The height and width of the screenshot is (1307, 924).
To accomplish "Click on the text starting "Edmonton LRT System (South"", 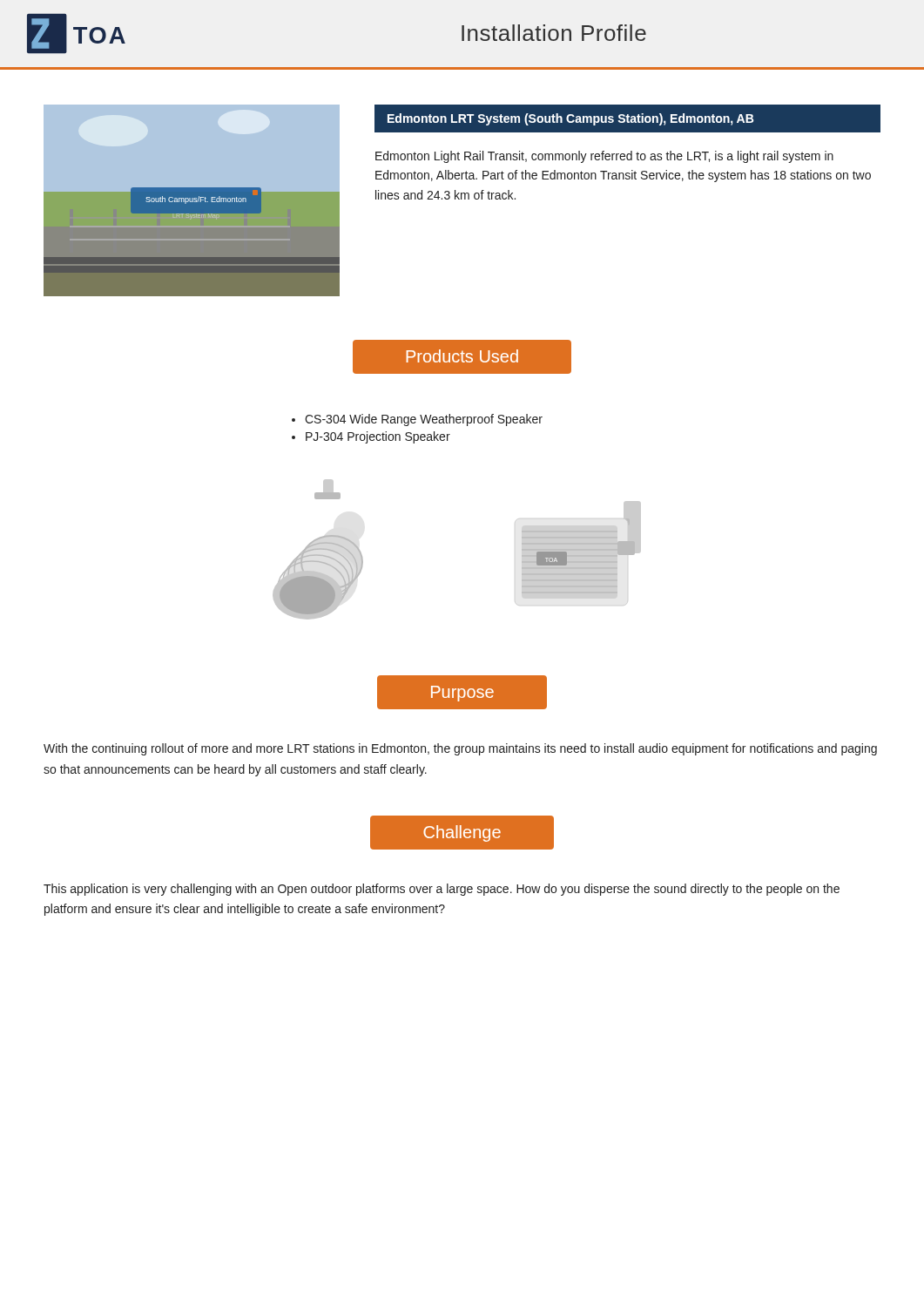I will pyautogui.click(x=570, y=118).
